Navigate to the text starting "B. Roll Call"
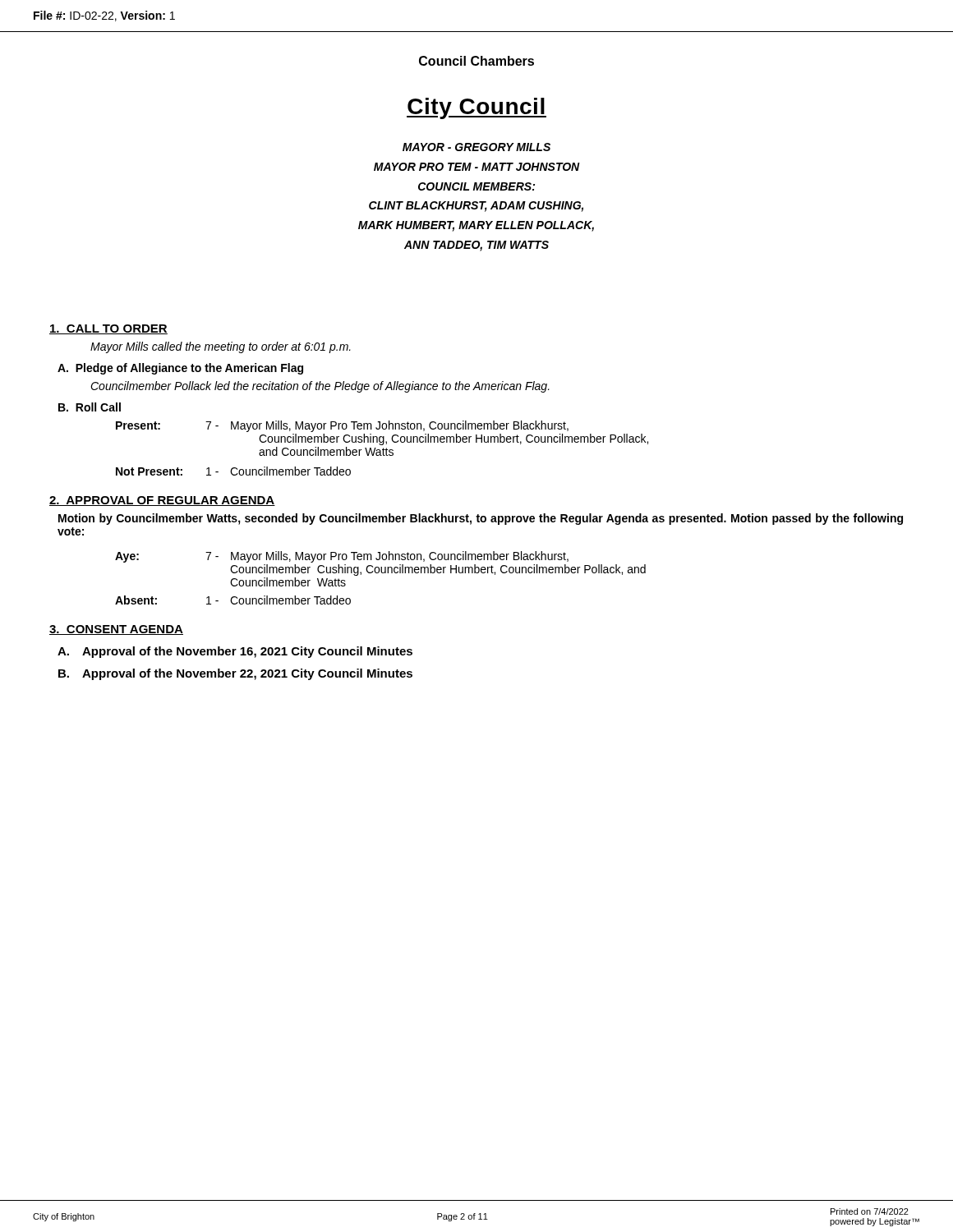953x1232 pixels. click(x=89, y=407)
